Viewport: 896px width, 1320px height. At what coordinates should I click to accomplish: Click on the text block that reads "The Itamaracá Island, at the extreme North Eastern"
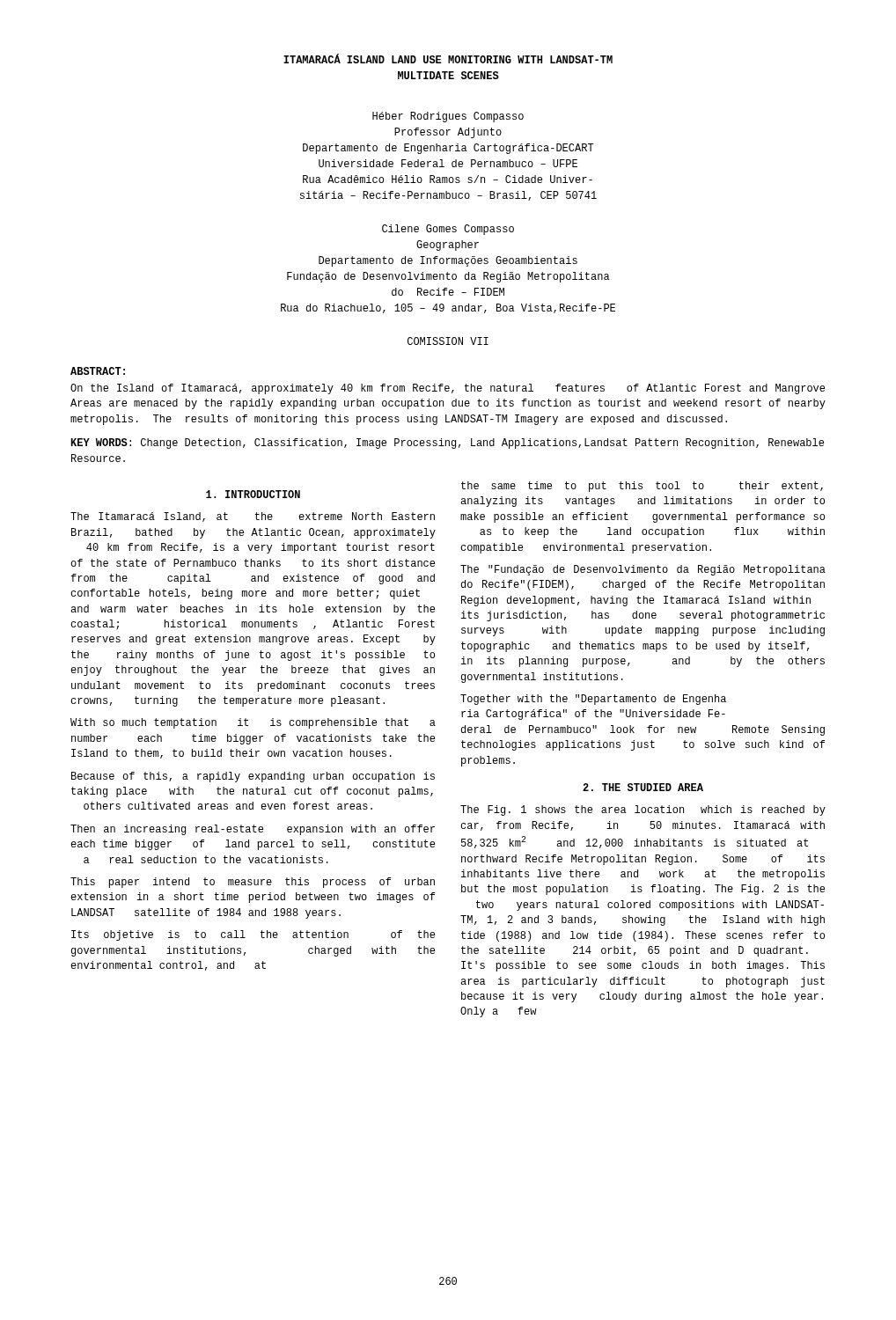[253, 743]
